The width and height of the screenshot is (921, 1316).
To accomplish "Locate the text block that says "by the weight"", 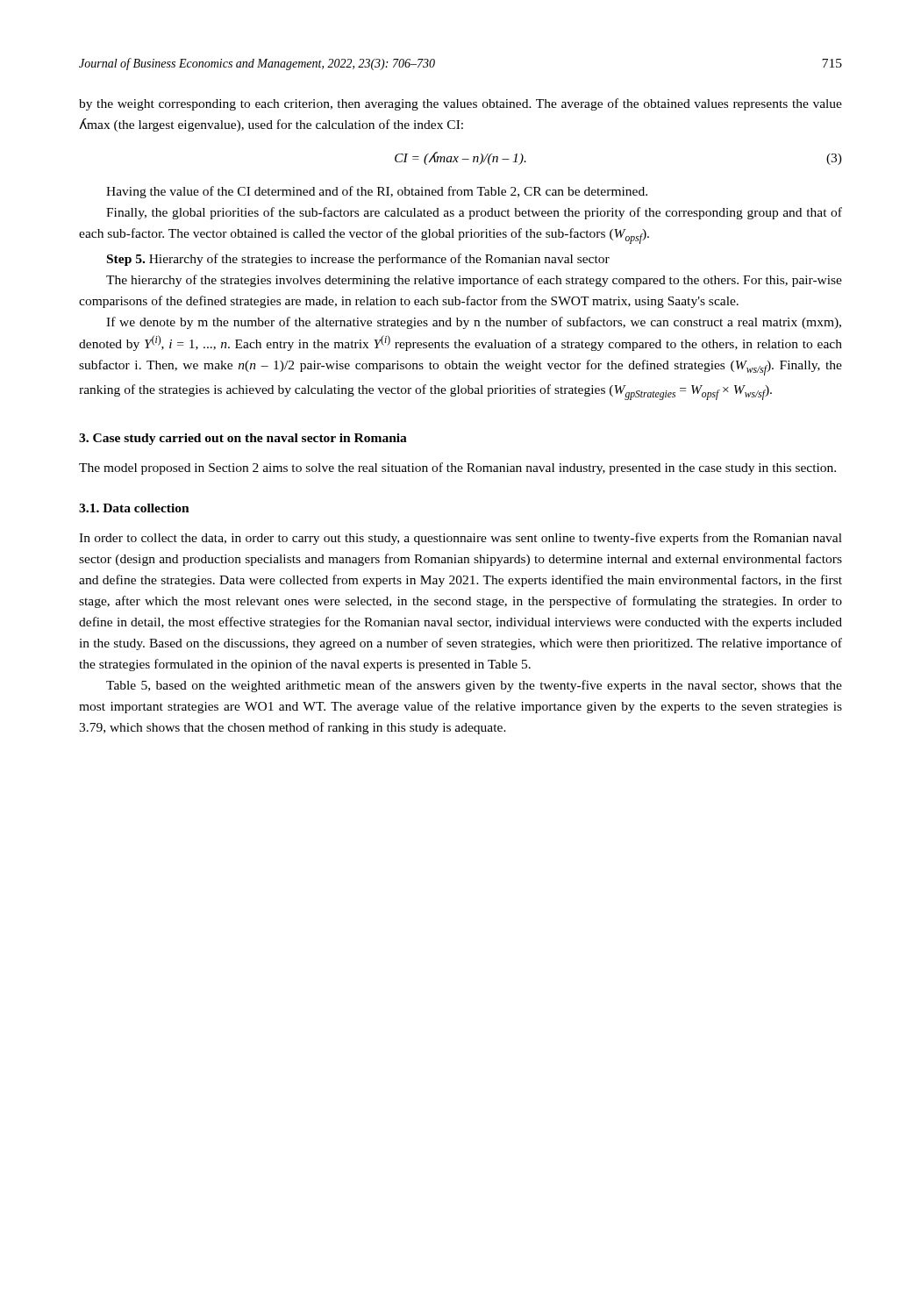I will 460,114.
